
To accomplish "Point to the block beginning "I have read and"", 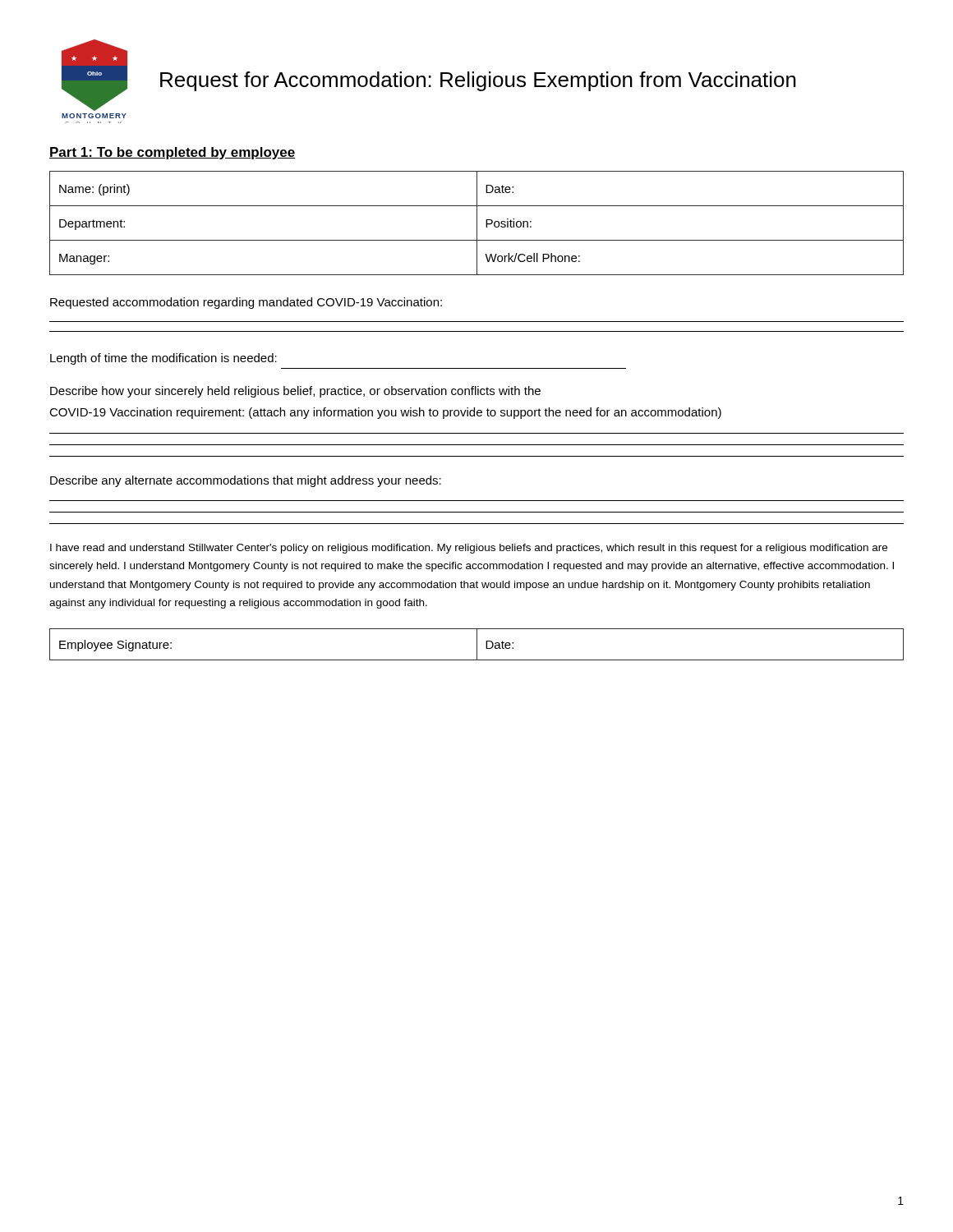I will coord(472,575).
